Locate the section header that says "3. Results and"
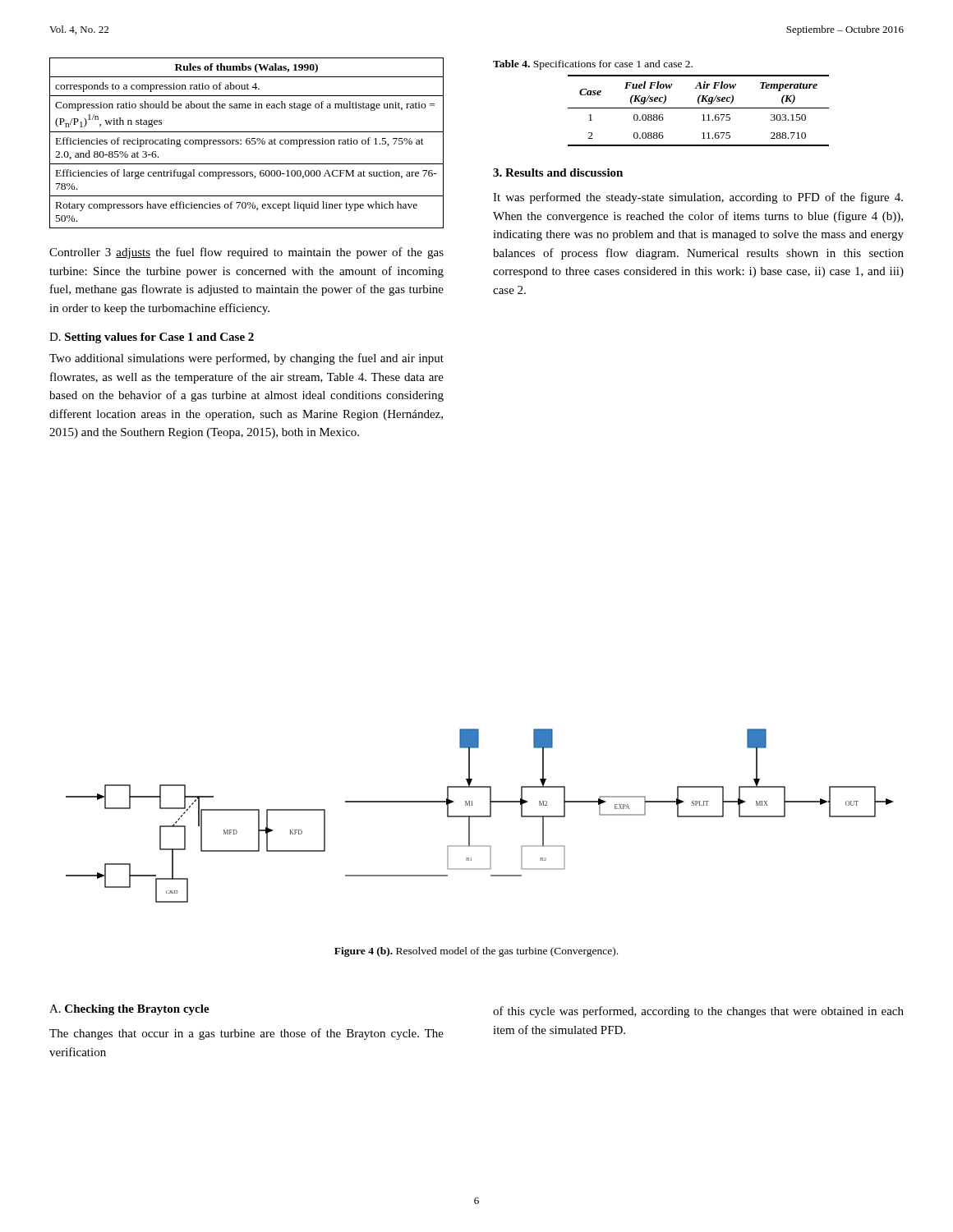Image resolution: width=953 pixels, height=1232 pixels. [558, 172]
